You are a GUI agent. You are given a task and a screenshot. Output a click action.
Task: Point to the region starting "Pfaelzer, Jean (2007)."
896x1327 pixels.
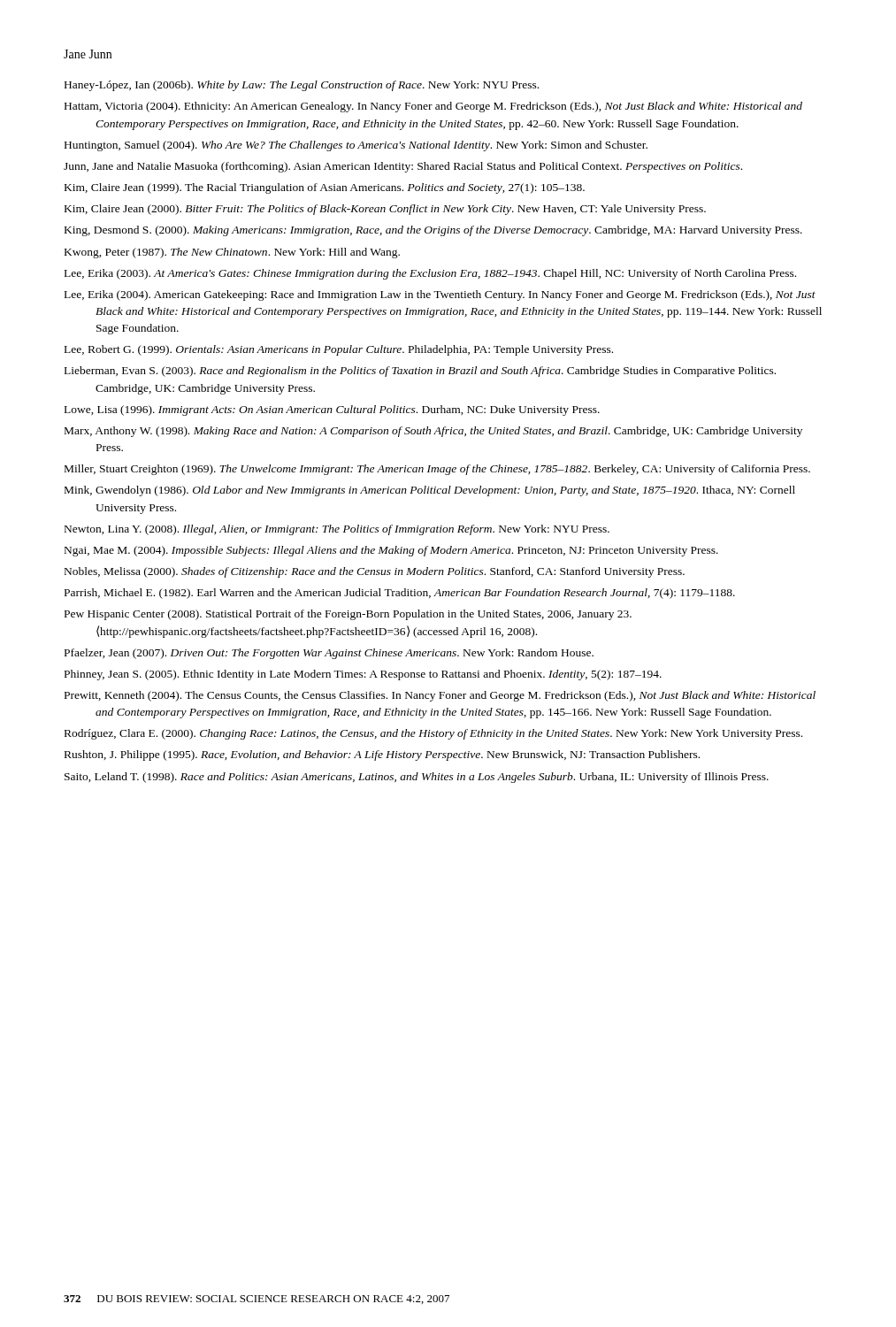click(329, 652)
